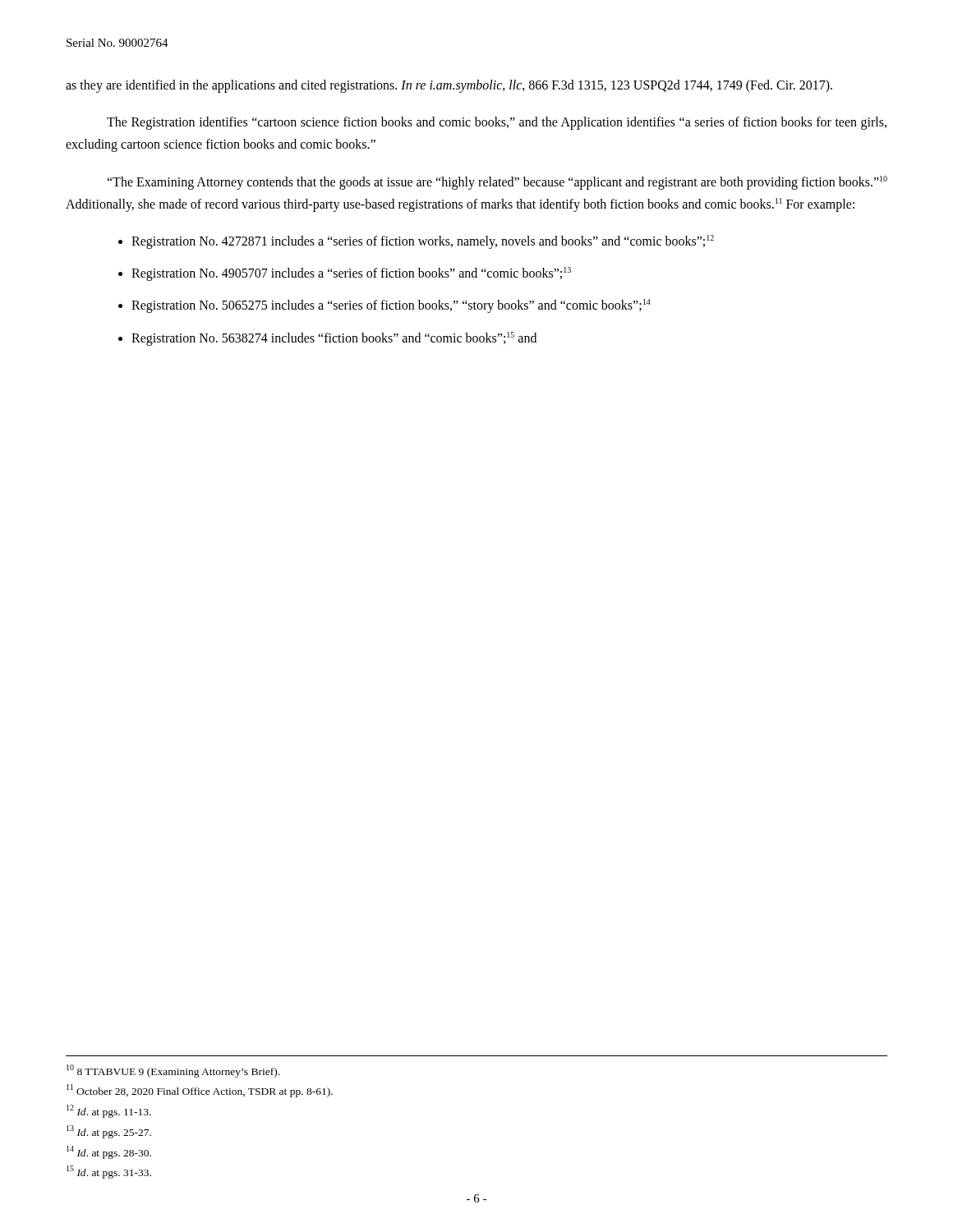
Task: Point to the block beginning "Registration No. 5065275 includes a “series of"
Action: pos(391,305)
